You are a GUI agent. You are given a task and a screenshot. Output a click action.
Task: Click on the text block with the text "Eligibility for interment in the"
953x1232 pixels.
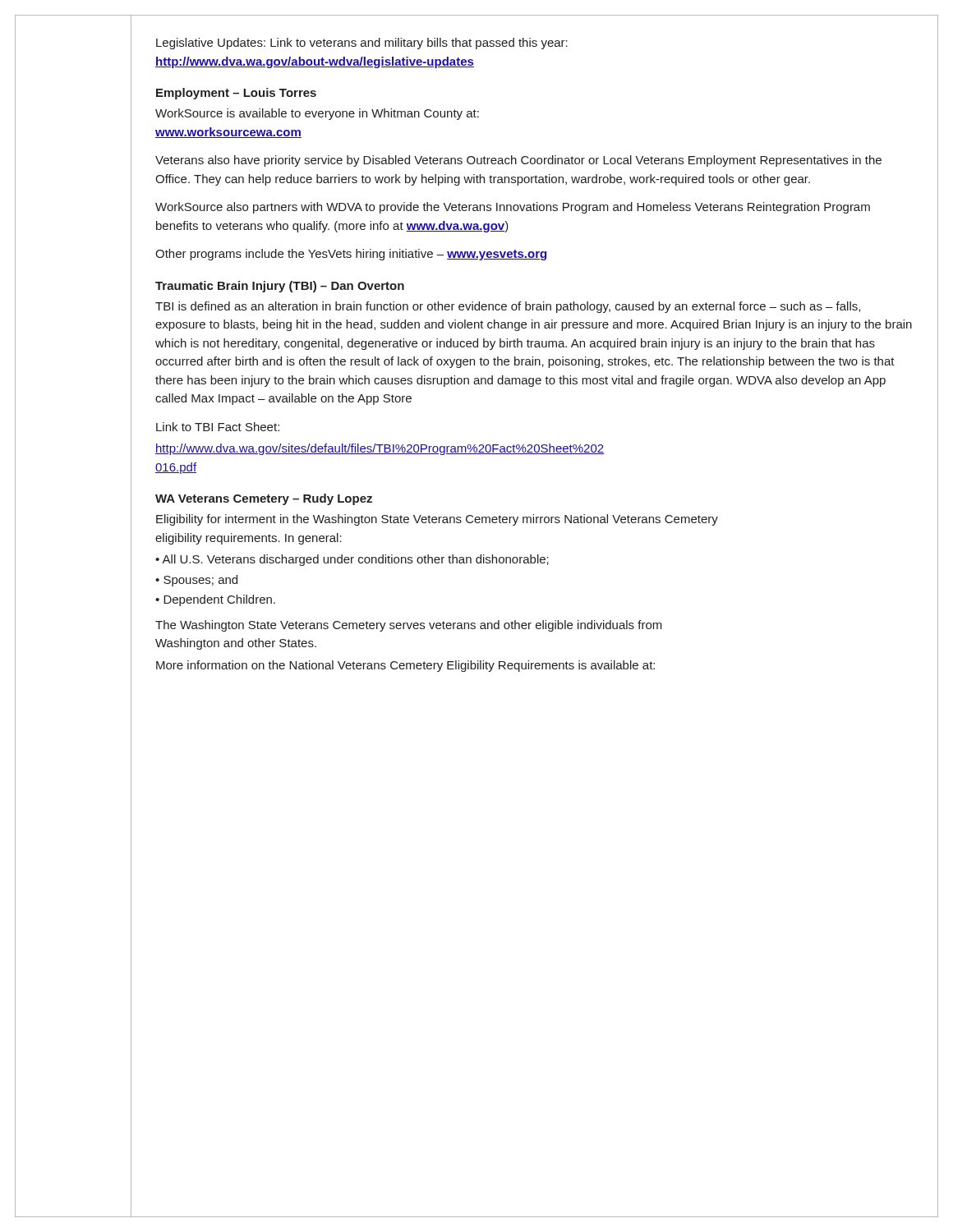click(x=437, y=528)
